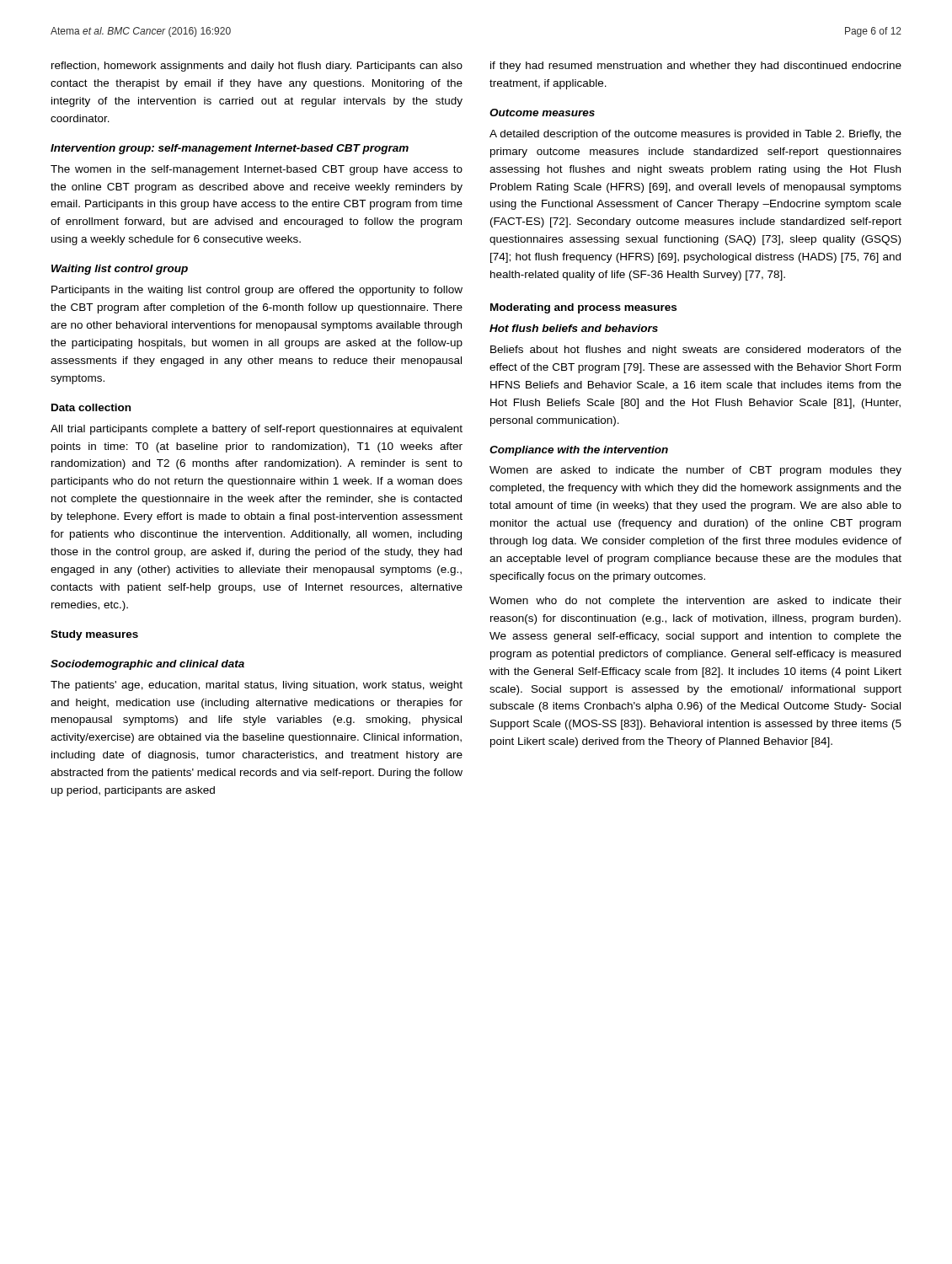Click on the passage starting "Women are asked to indicate the number of"
Screen dimensions: 1264x952
[695, 607]
